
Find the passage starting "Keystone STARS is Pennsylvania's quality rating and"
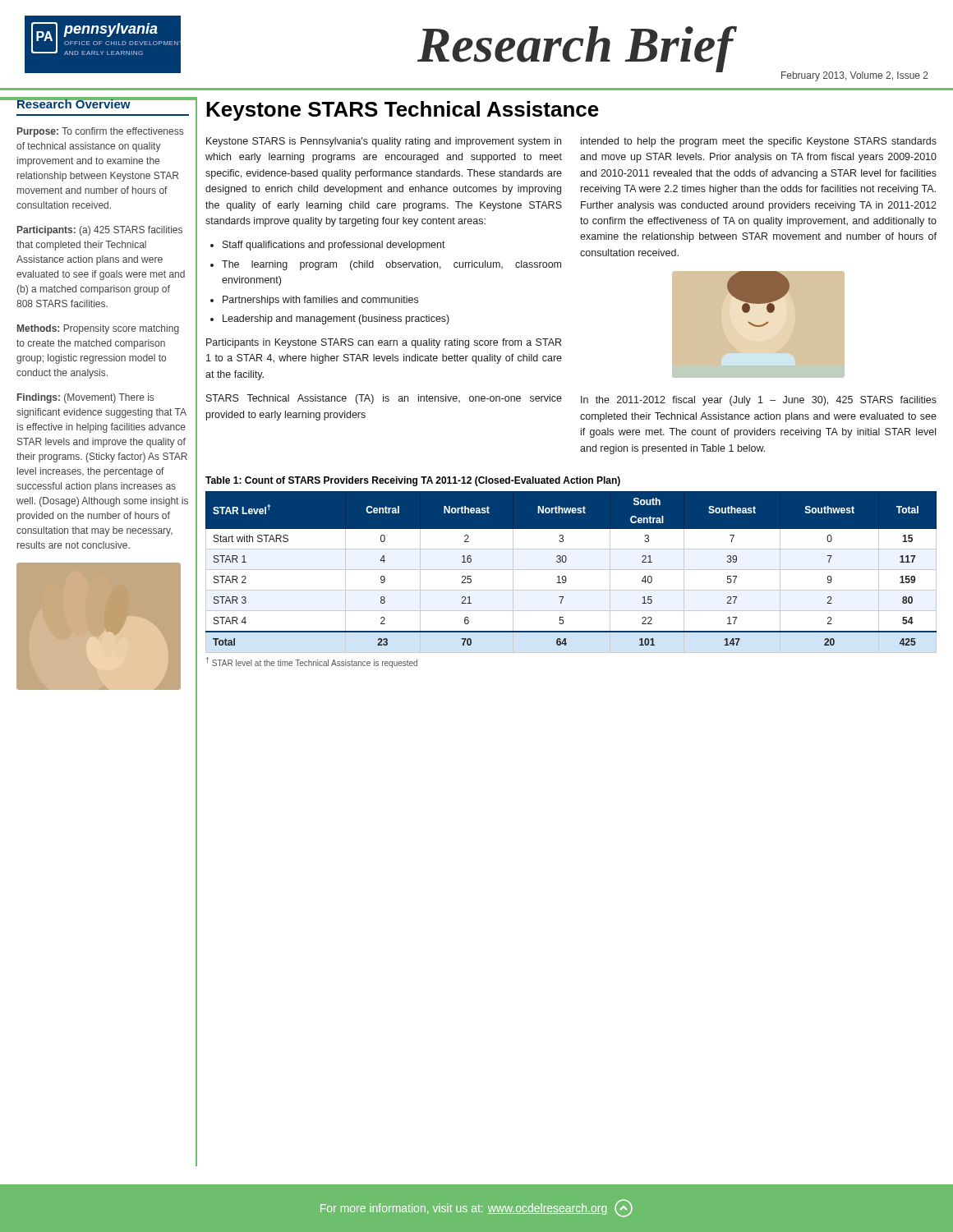click(x=384, y=181)
